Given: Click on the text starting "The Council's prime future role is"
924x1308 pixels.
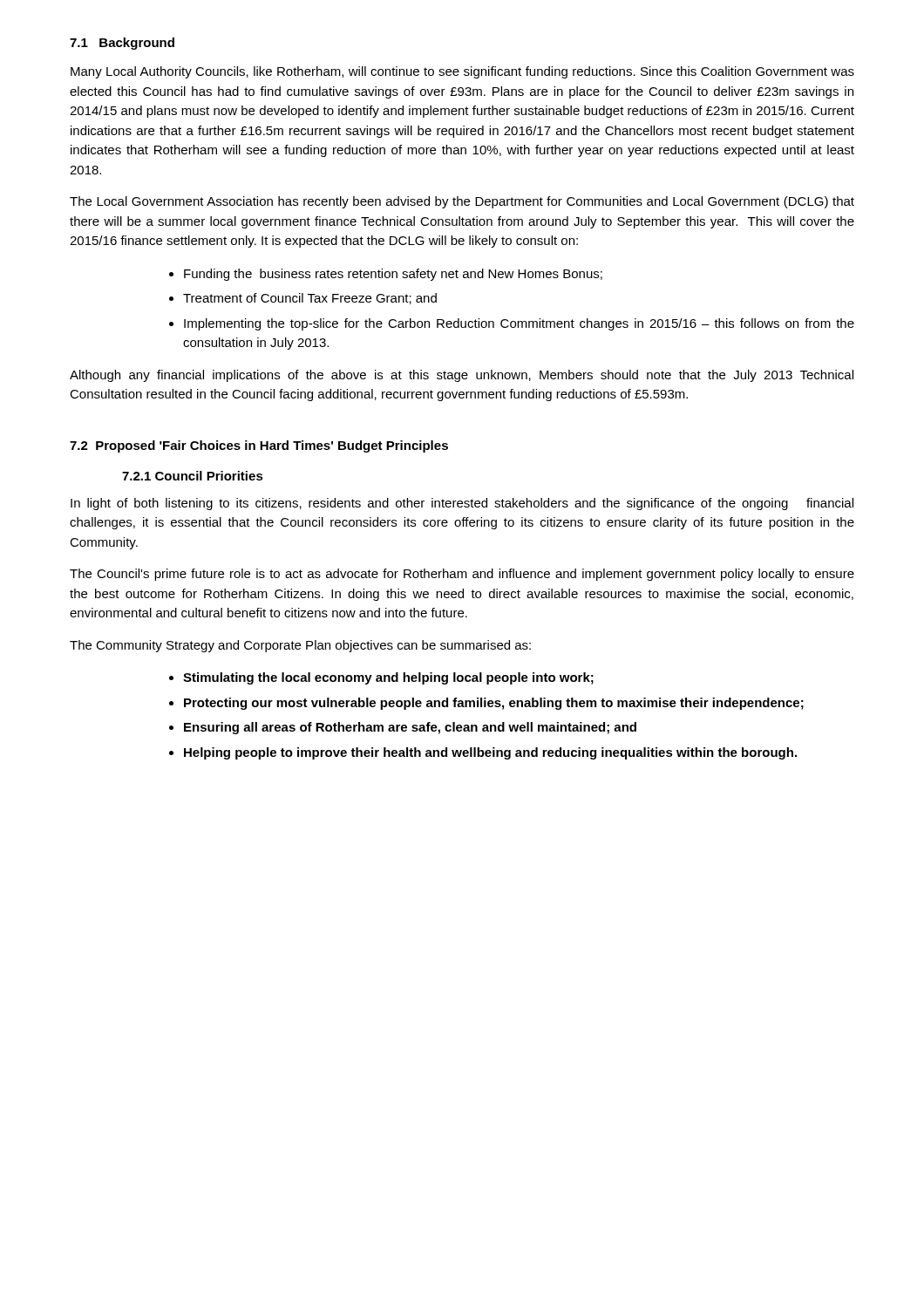Looking at the screenshot, I should pos(462,593).
